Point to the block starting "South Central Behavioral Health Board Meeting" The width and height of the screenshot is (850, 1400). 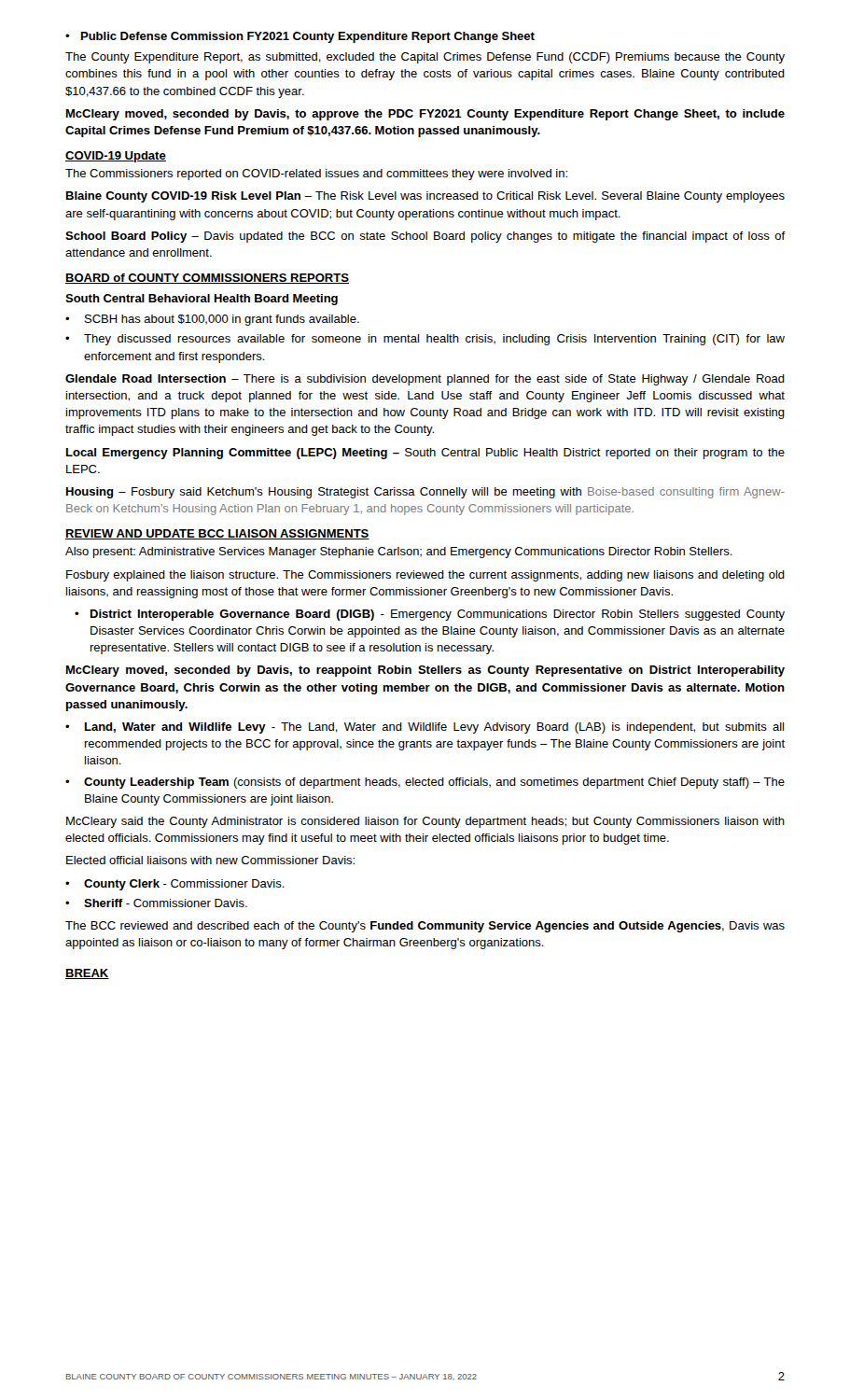pyautogui.click(x=202, y=300)
